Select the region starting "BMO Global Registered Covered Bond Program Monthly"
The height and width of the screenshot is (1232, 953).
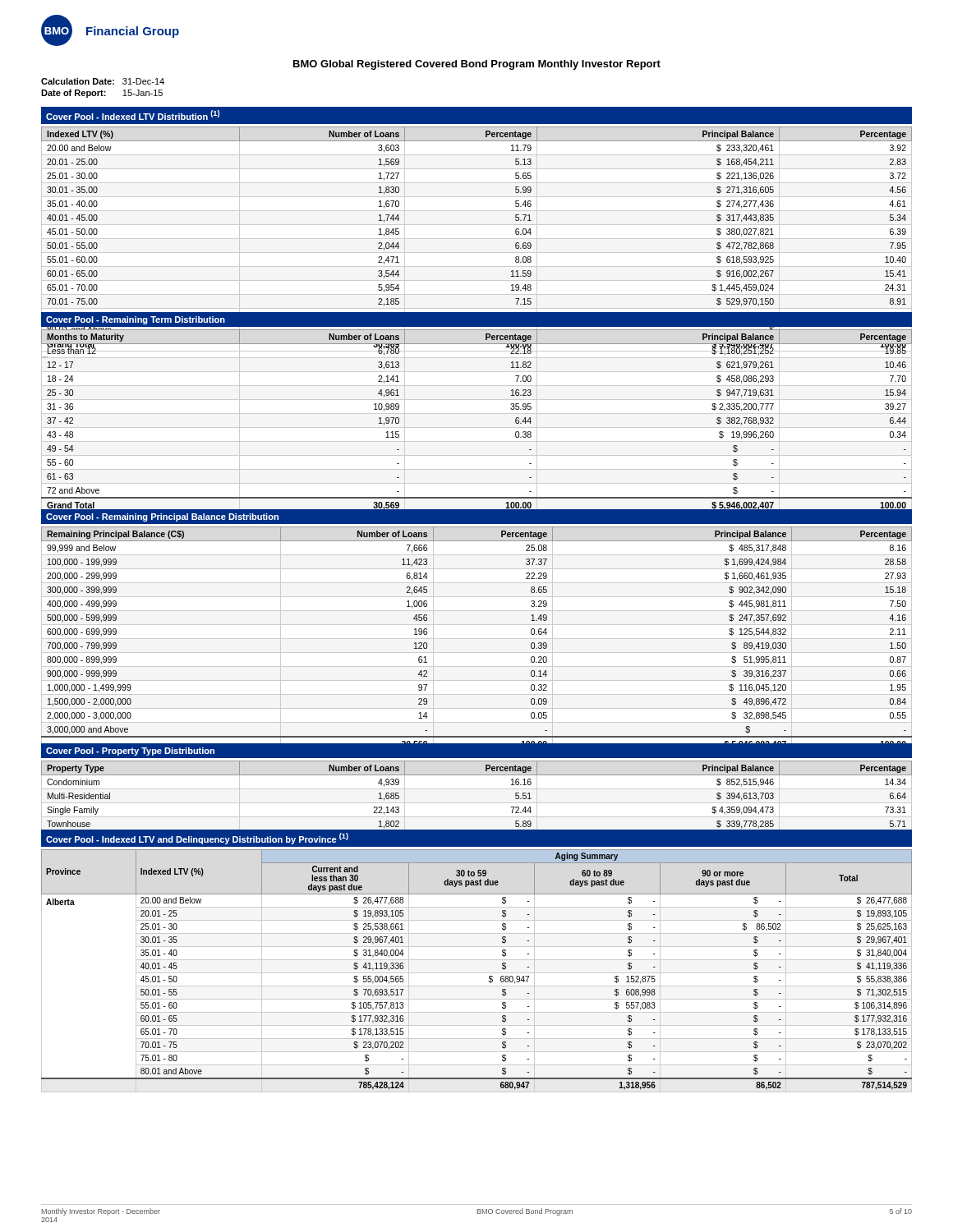[x=476, y=64]
